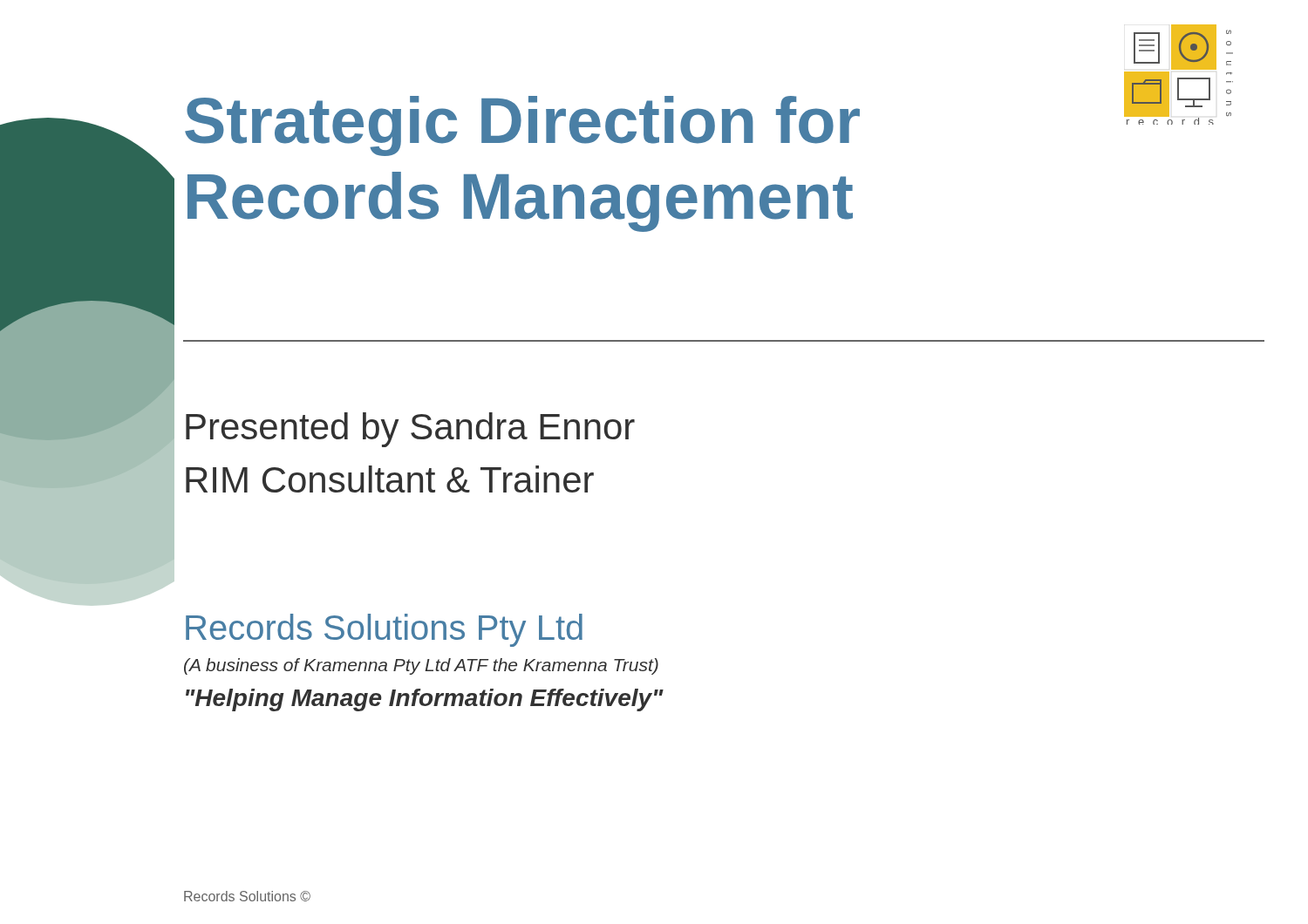Locate the element starting "Presented by Sandra Ennor RIM Consultant"
Viewport: 1308px width, 924px height.
pos(597,454)
